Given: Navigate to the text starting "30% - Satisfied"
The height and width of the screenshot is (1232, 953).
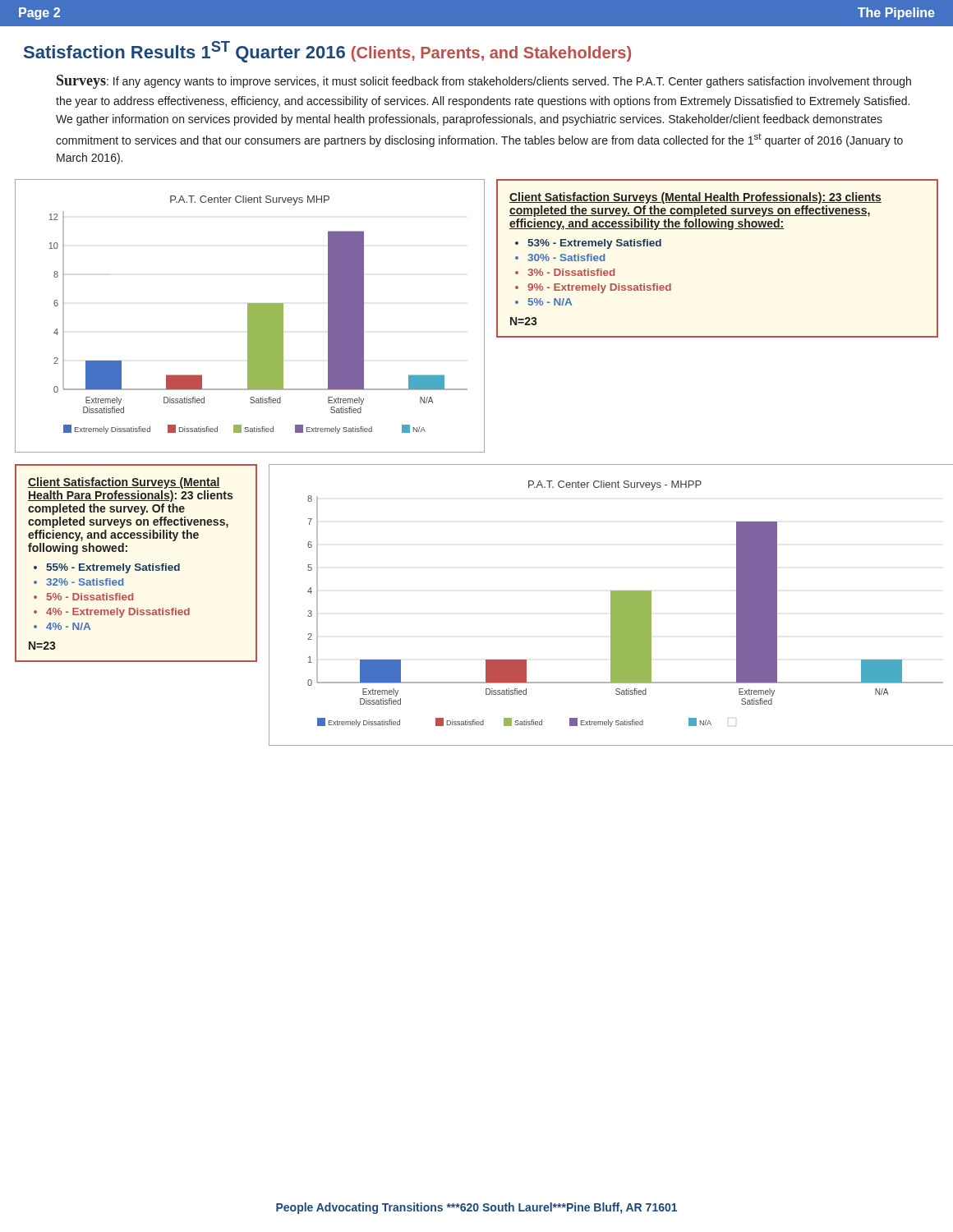Looking at the screenshot, I should [567, 257].
